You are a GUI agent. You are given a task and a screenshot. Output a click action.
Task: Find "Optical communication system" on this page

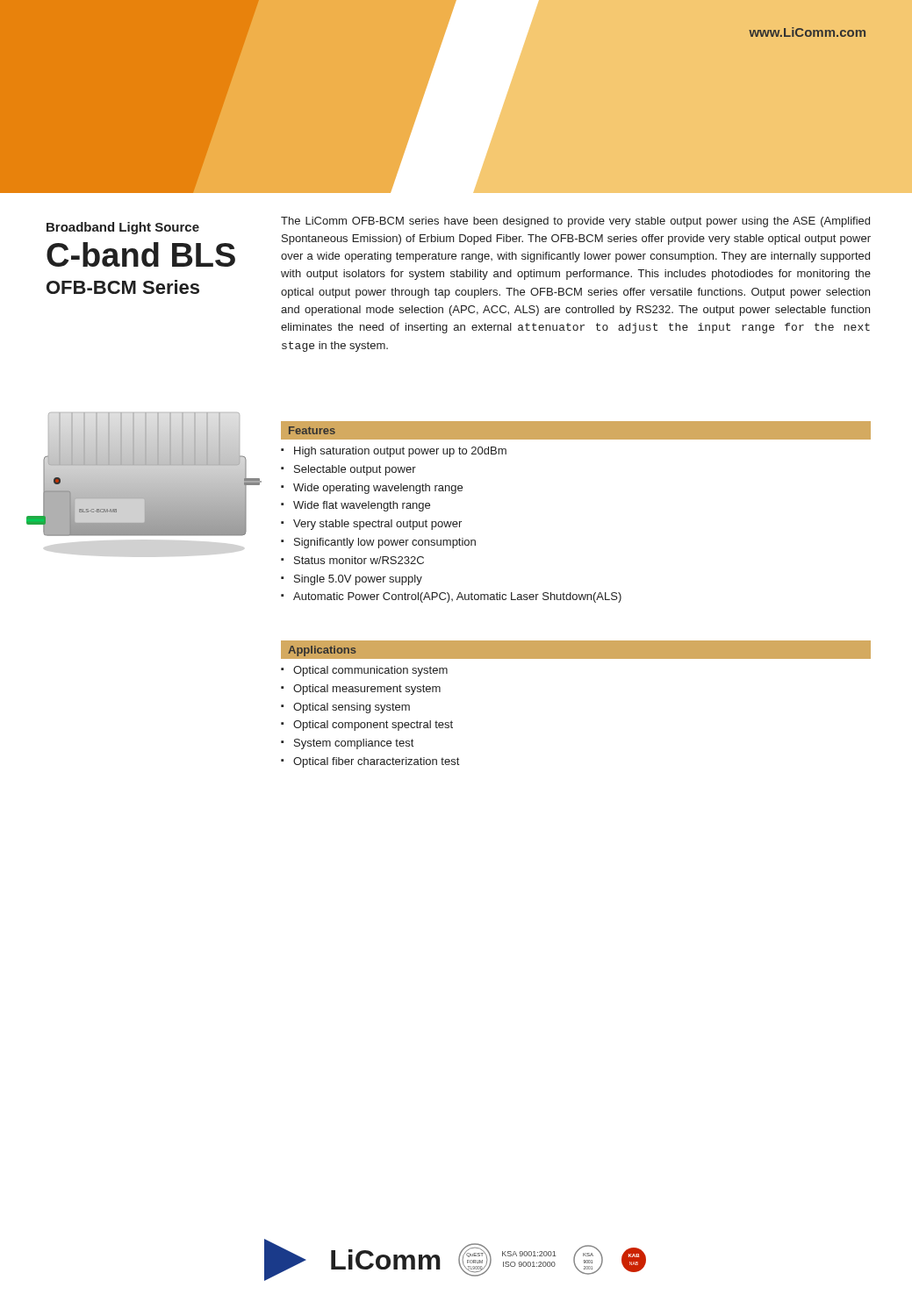(371, 670)
